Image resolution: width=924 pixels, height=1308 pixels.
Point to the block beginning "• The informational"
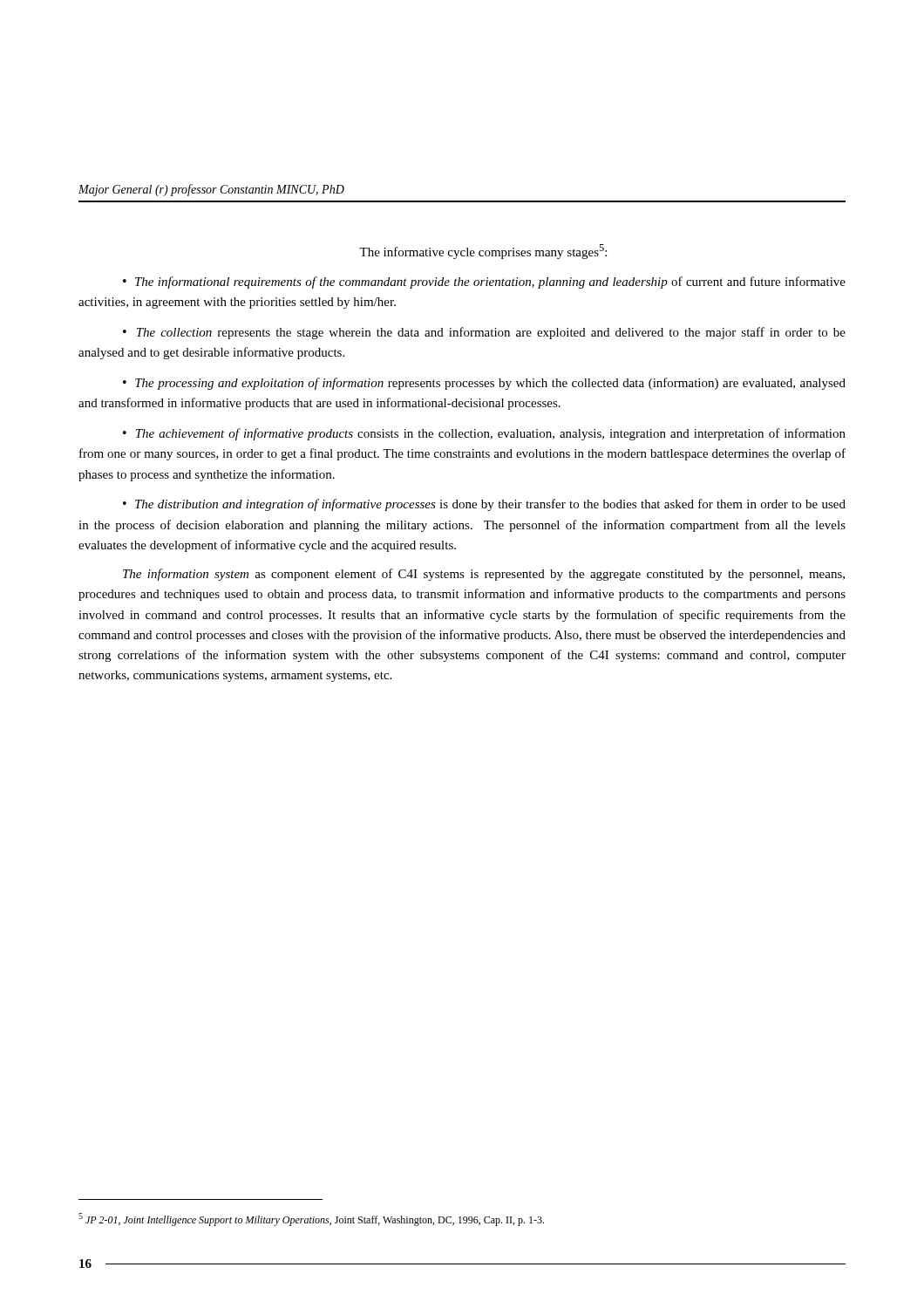[462, 292]
